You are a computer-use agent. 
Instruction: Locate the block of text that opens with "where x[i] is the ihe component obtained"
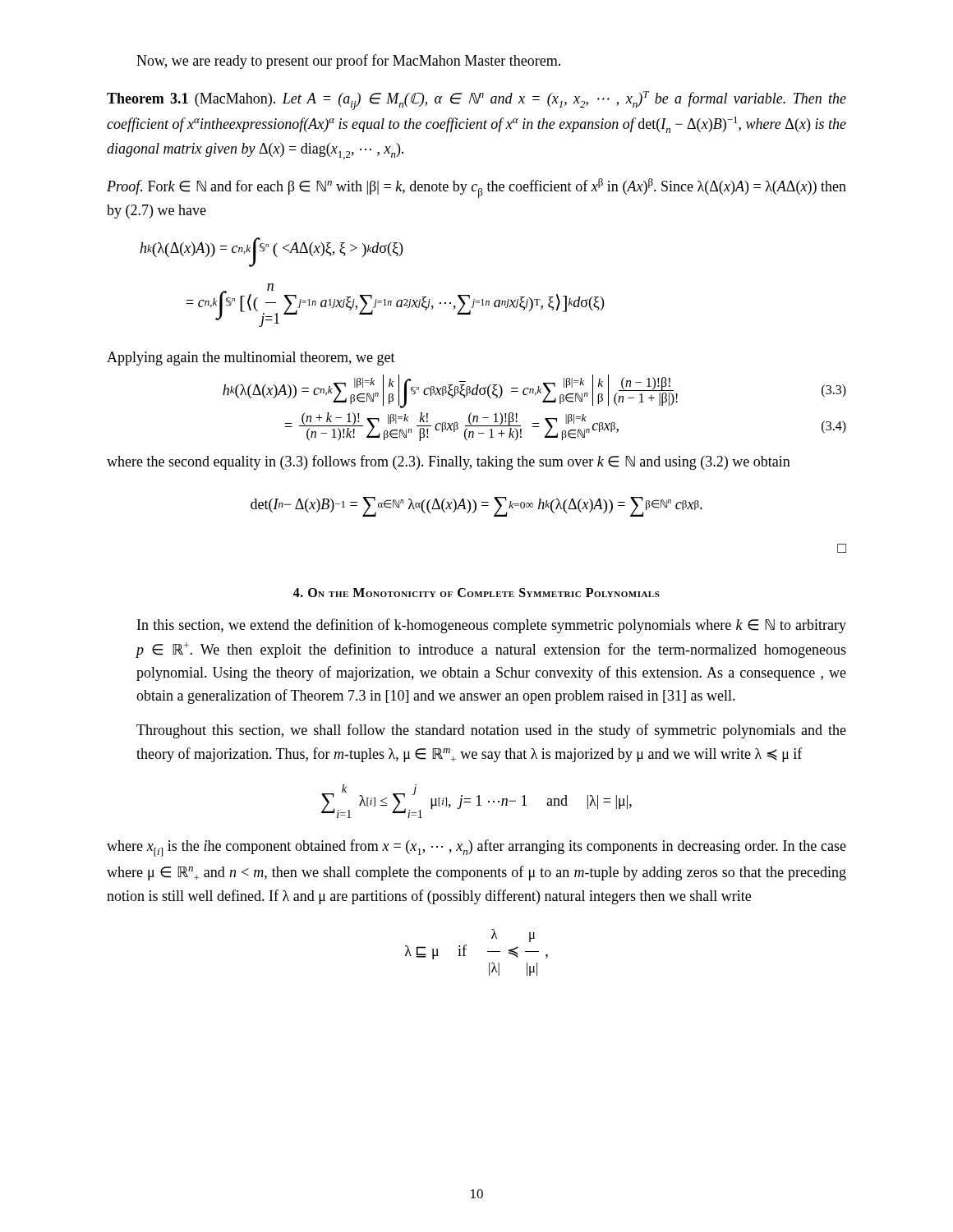(x=476, y=872)
